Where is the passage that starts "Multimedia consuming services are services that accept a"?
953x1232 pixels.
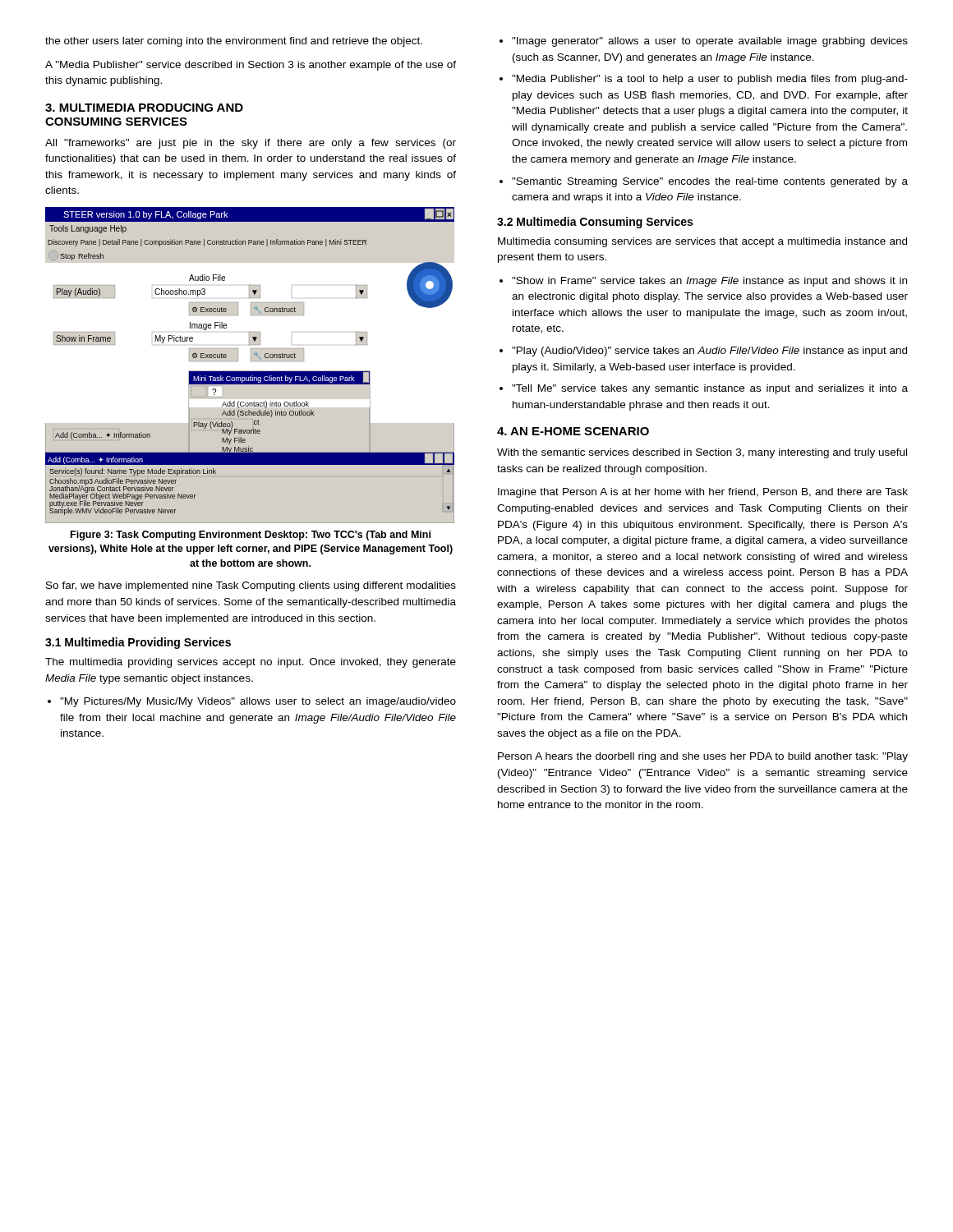(702, 249)
